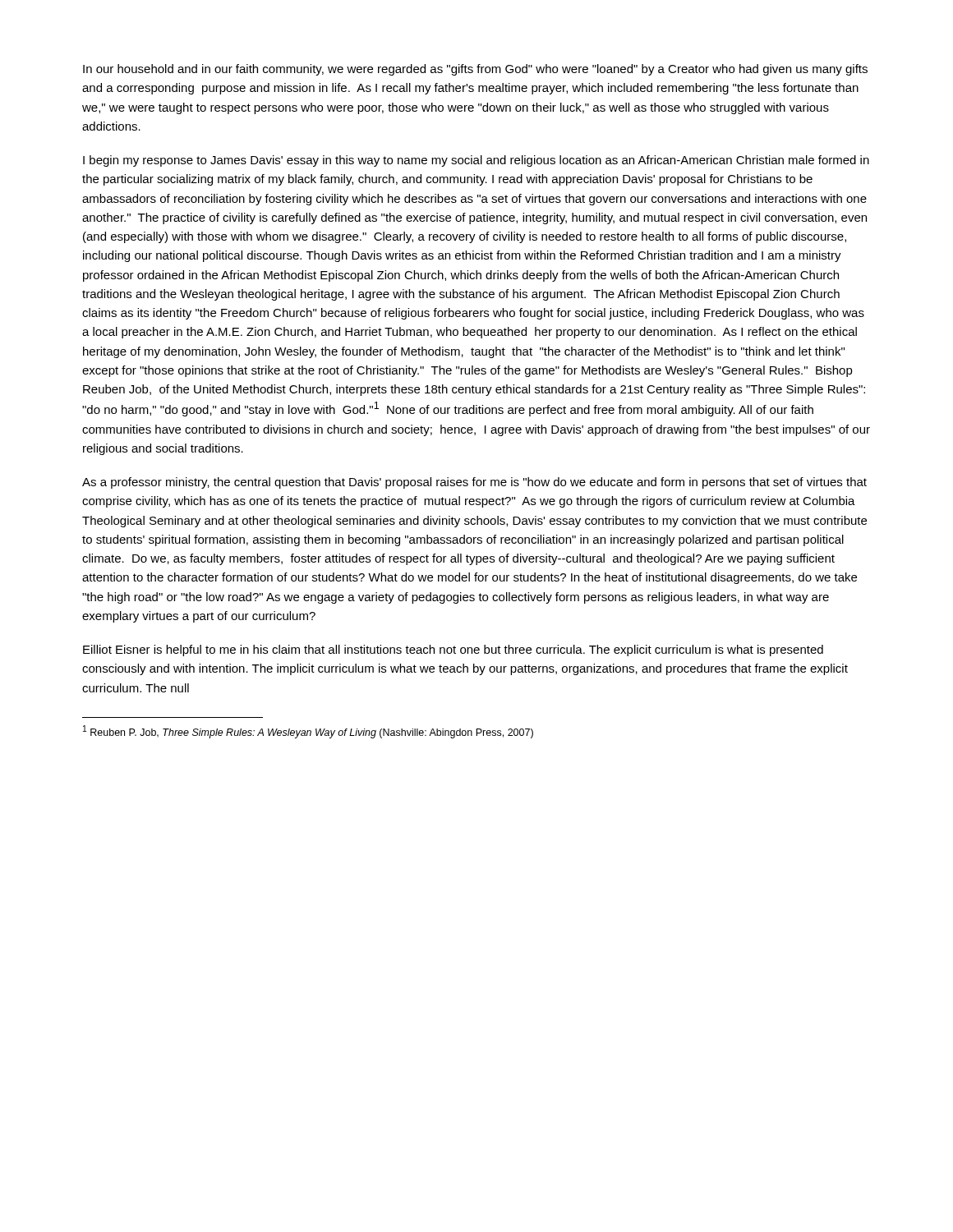The height and width of the screenshot is (1232, 953).
Task: Find the text block containing "In our household and in our"
Action: tap(475, 97)
